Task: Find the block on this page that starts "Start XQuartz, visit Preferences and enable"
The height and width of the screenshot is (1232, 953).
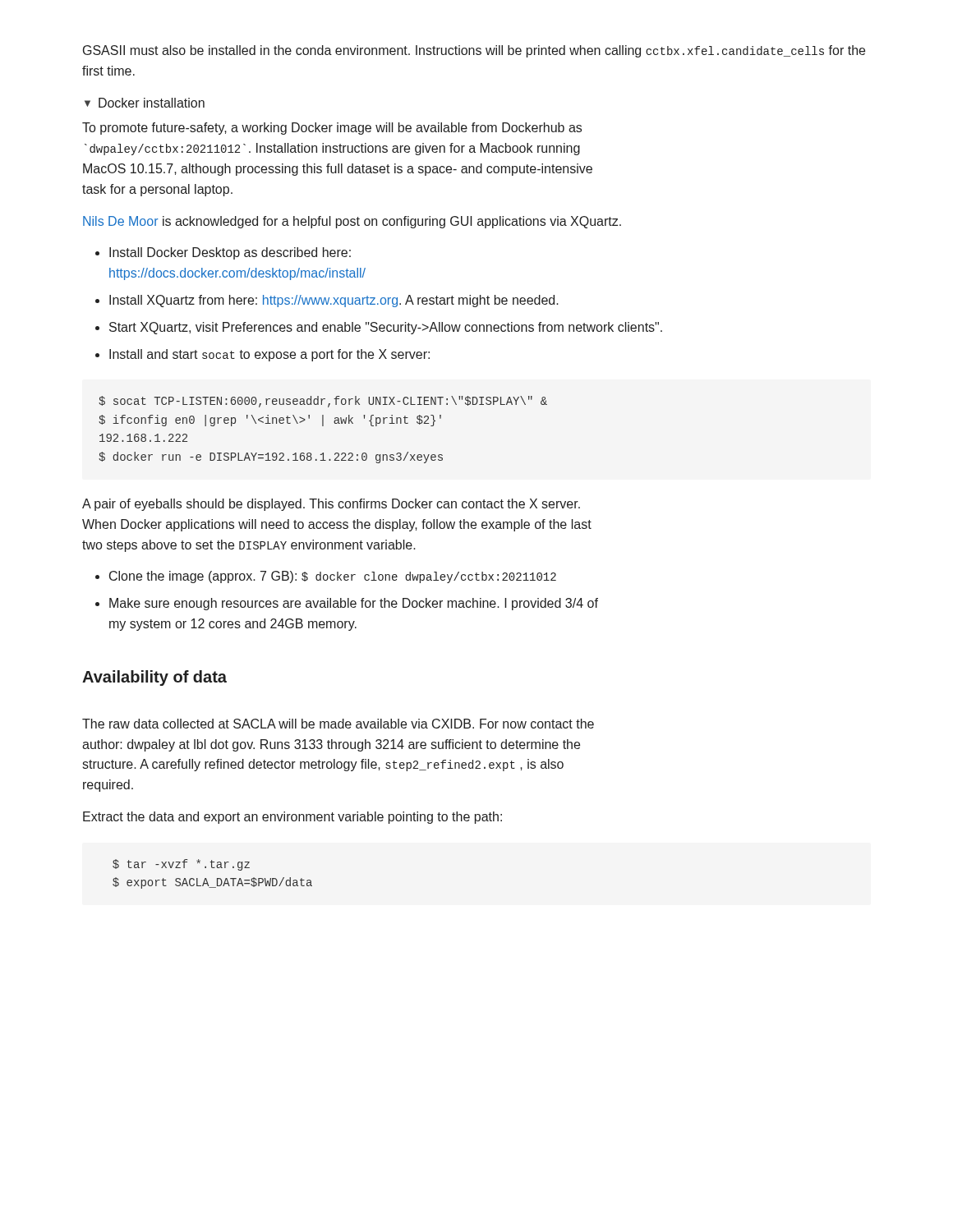Action: coord(386,327)
